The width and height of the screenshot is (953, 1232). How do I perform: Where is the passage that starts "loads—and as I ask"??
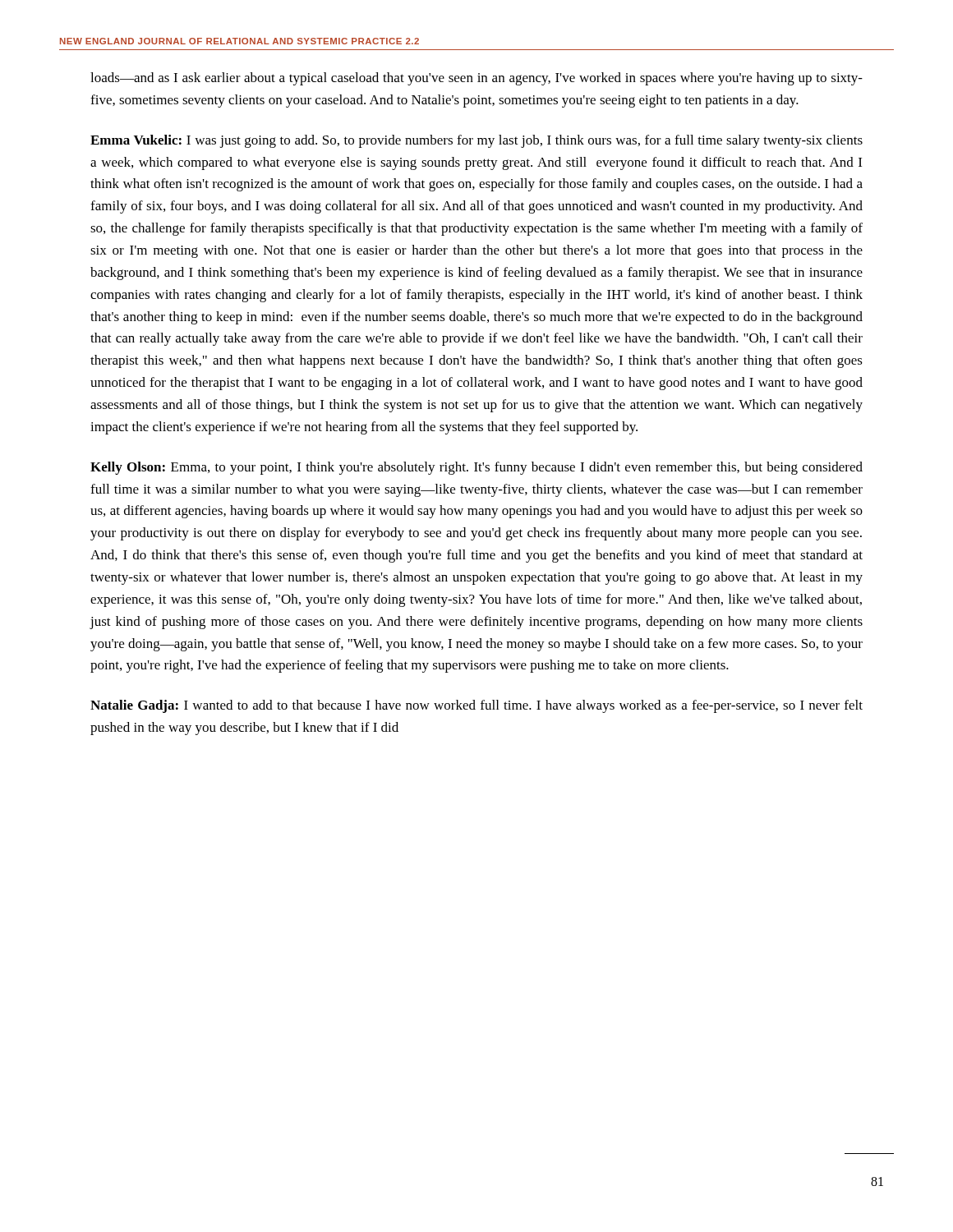click(476, 89)
